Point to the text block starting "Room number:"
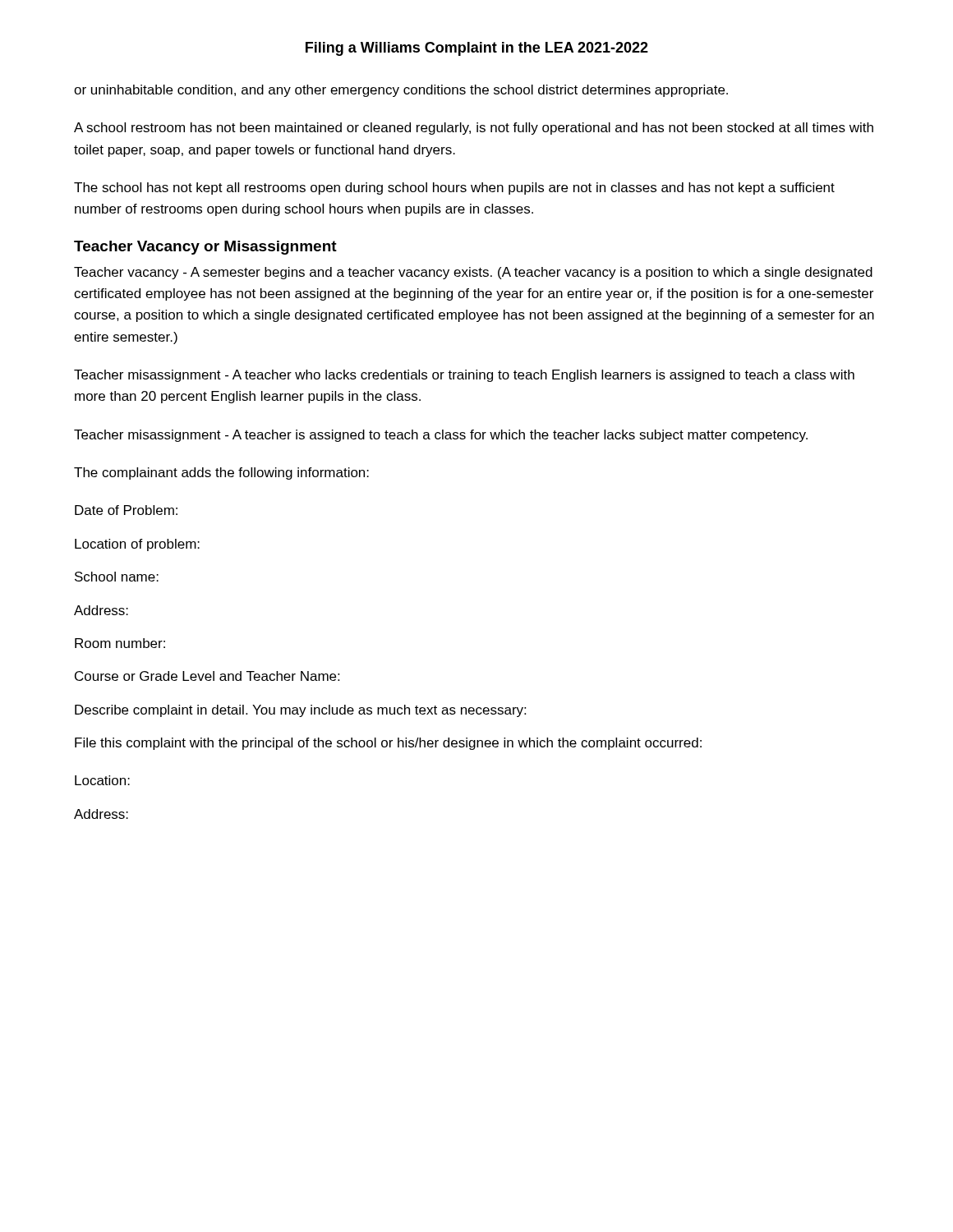This screenshot has width=953, height=1232. click(x=120, y=643)
